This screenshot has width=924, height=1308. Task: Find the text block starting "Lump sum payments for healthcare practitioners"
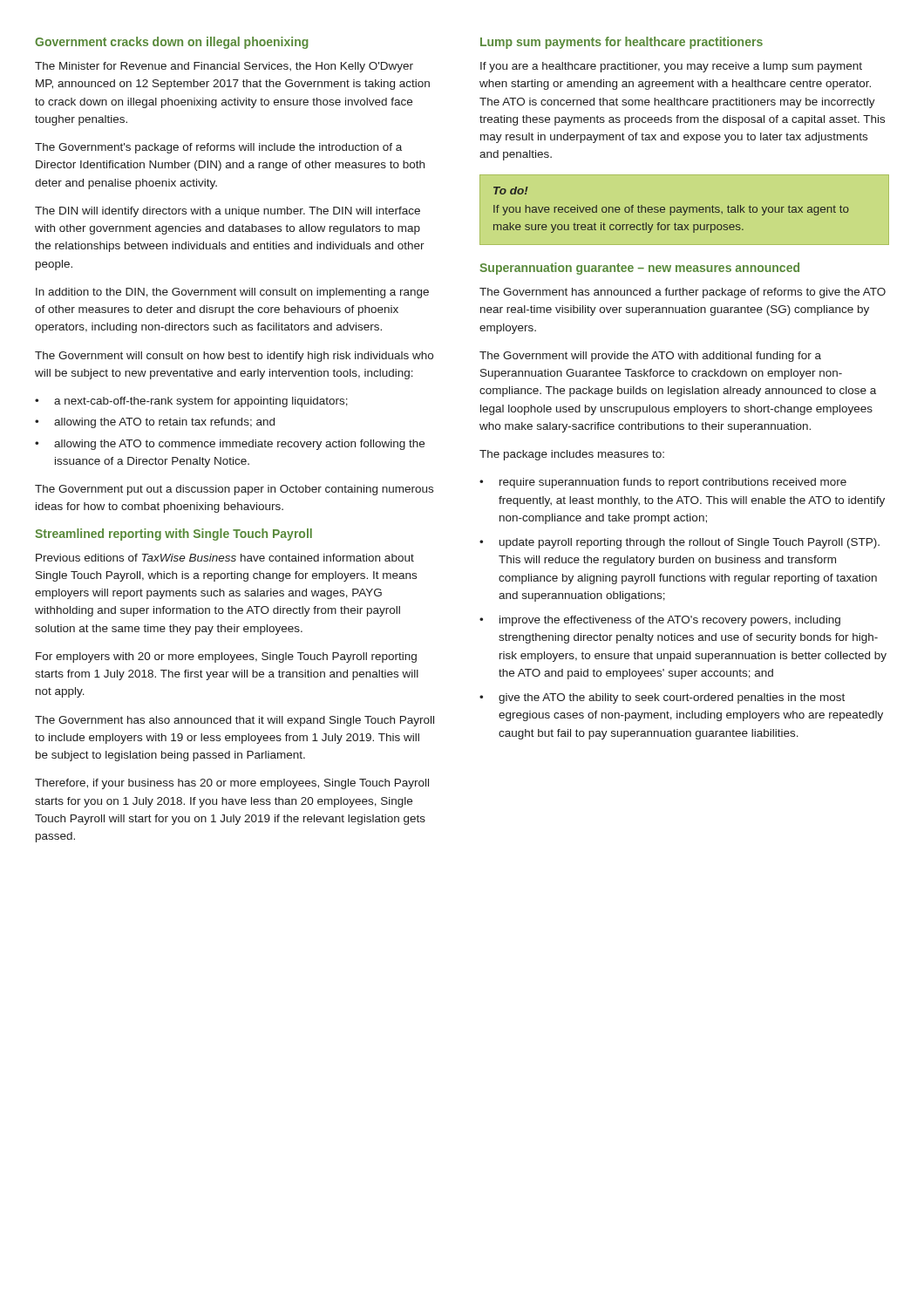tap(621, 42)
